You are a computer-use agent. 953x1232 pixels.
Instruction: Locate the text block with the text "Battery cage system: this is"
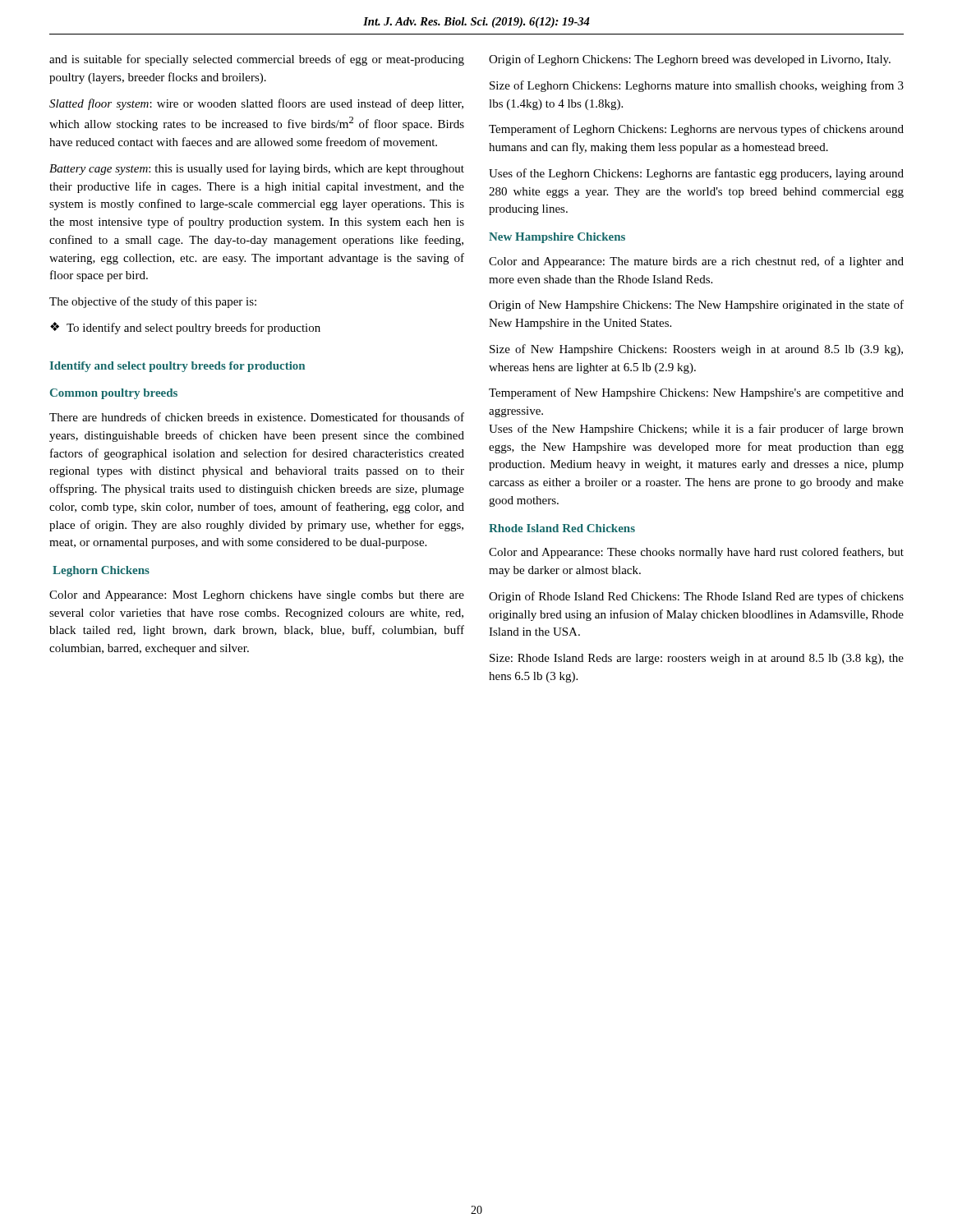pyautogui.click(x=257, y=222)
